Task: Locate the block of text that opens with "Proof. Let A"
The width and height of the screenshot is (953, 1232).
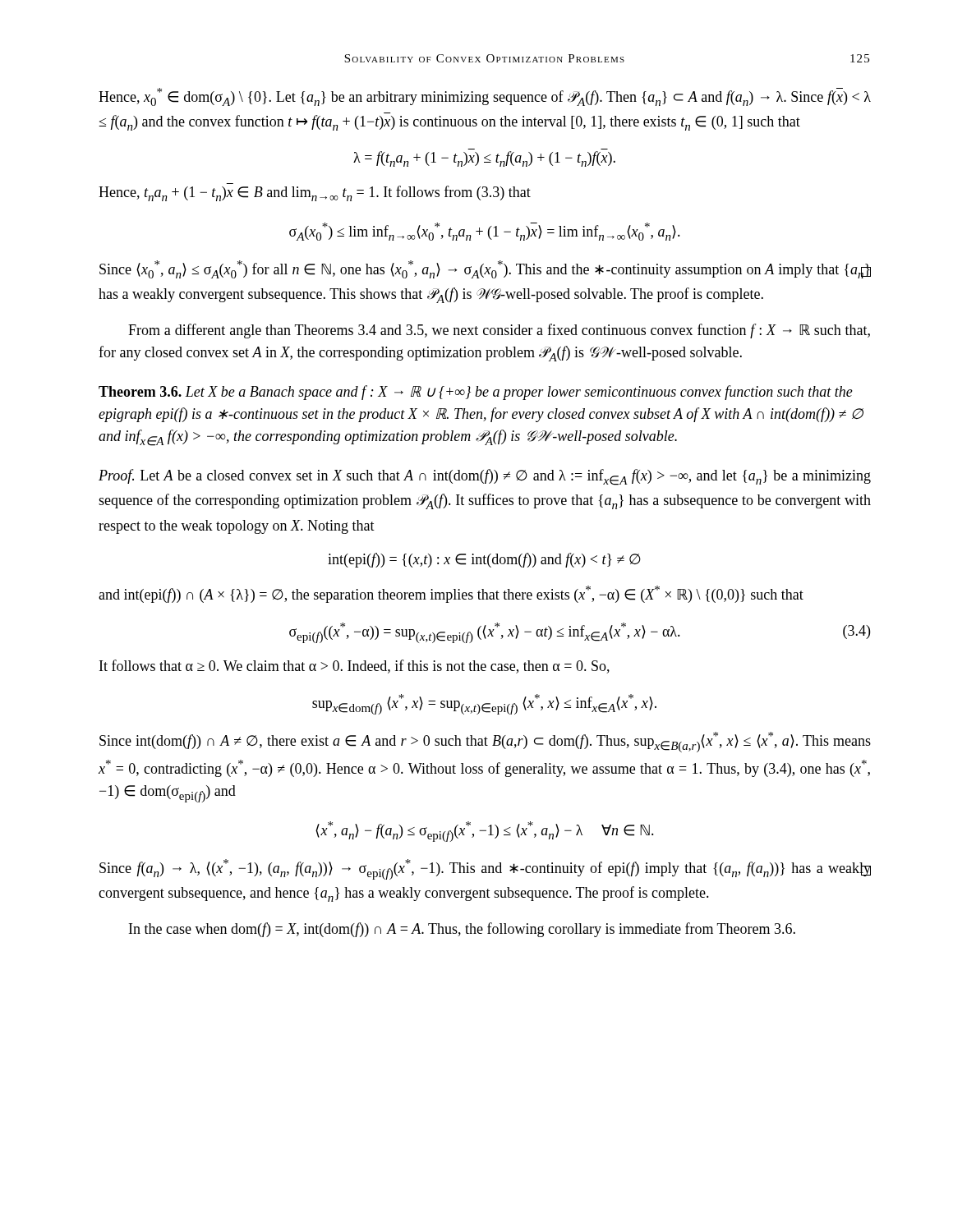Action: [485, 501]
